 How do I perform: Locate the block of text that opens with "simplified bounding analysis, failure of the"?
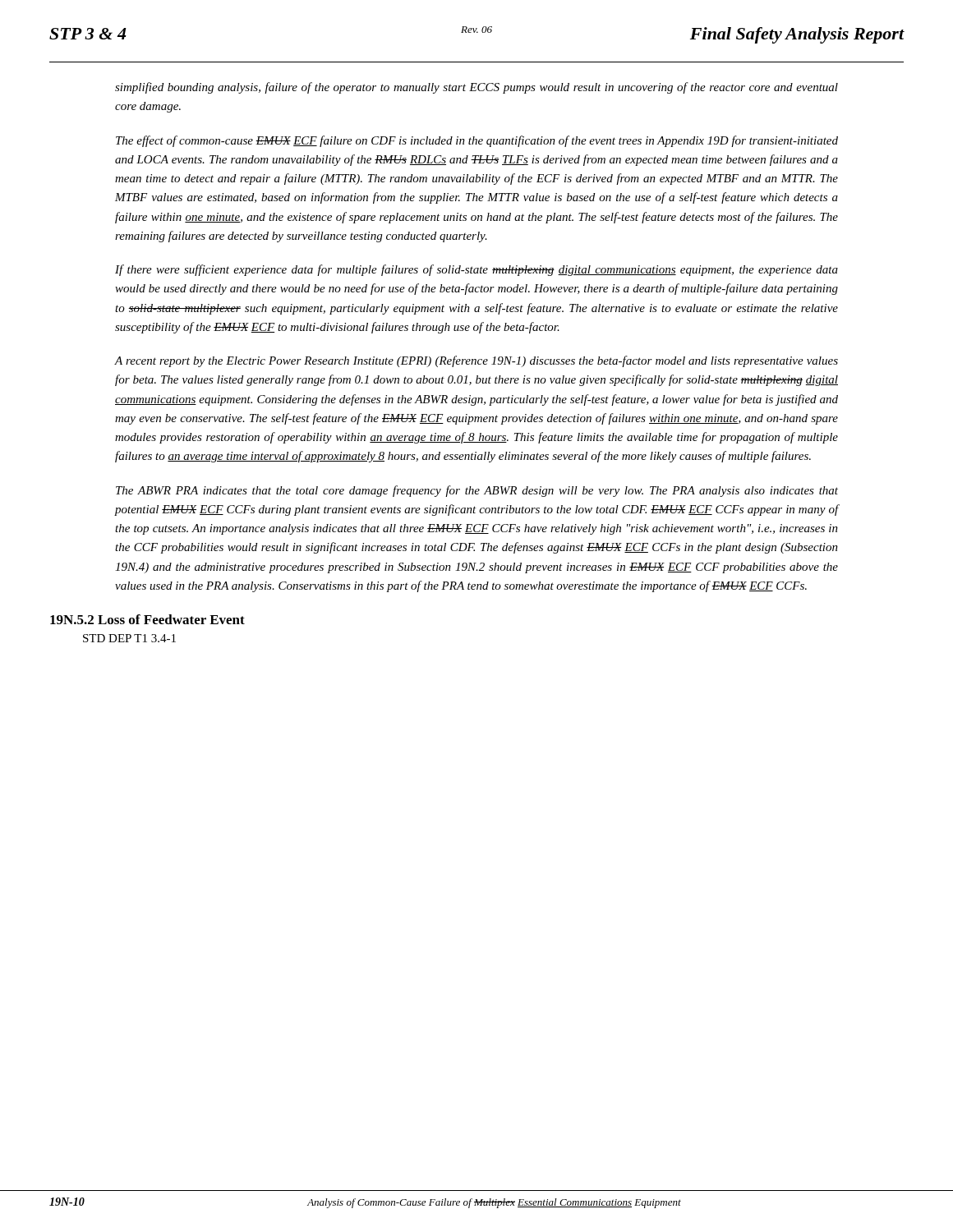(x=476, y=97)
